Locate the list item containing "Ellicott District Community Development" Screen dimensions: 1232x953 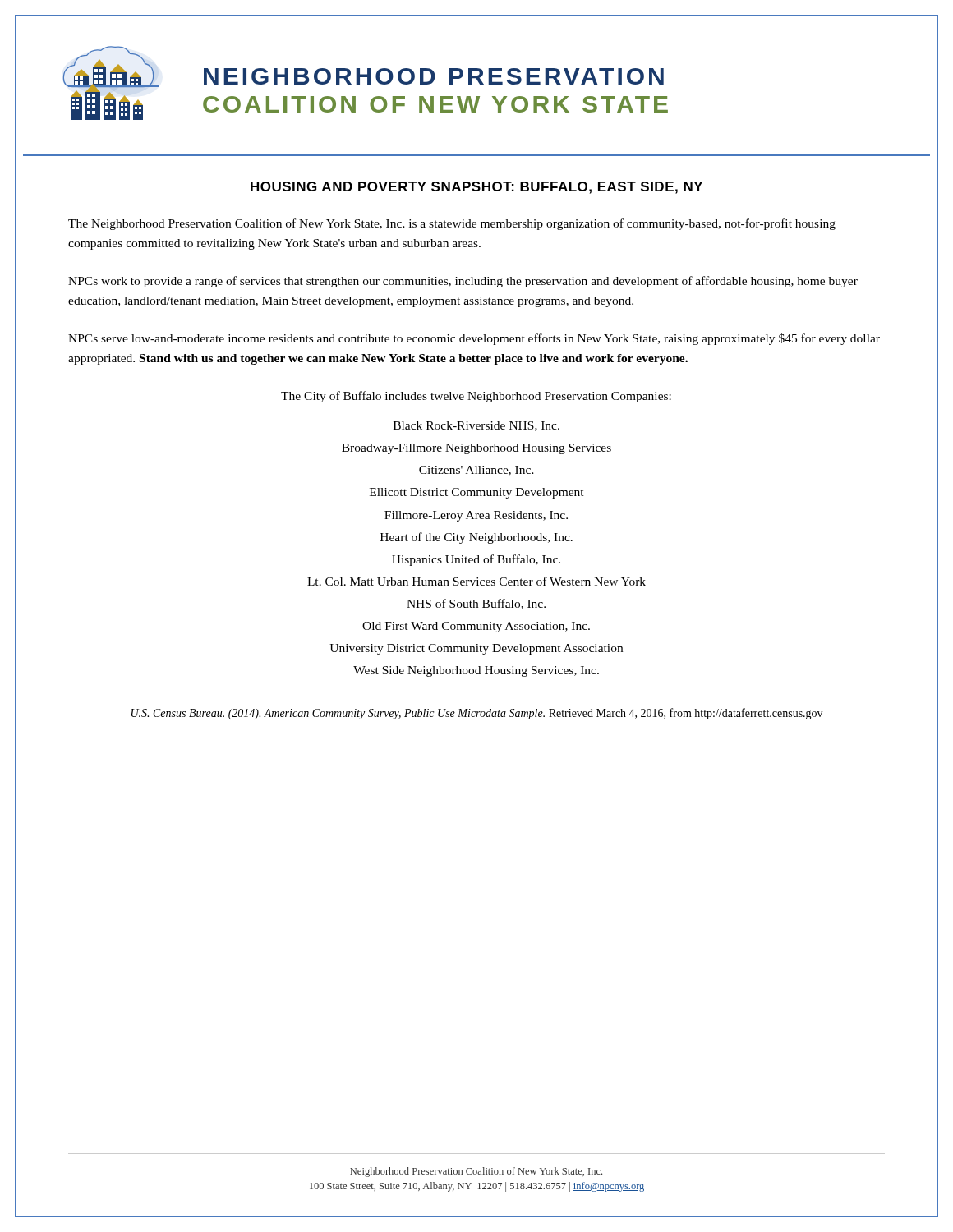[x=476, y=492]
